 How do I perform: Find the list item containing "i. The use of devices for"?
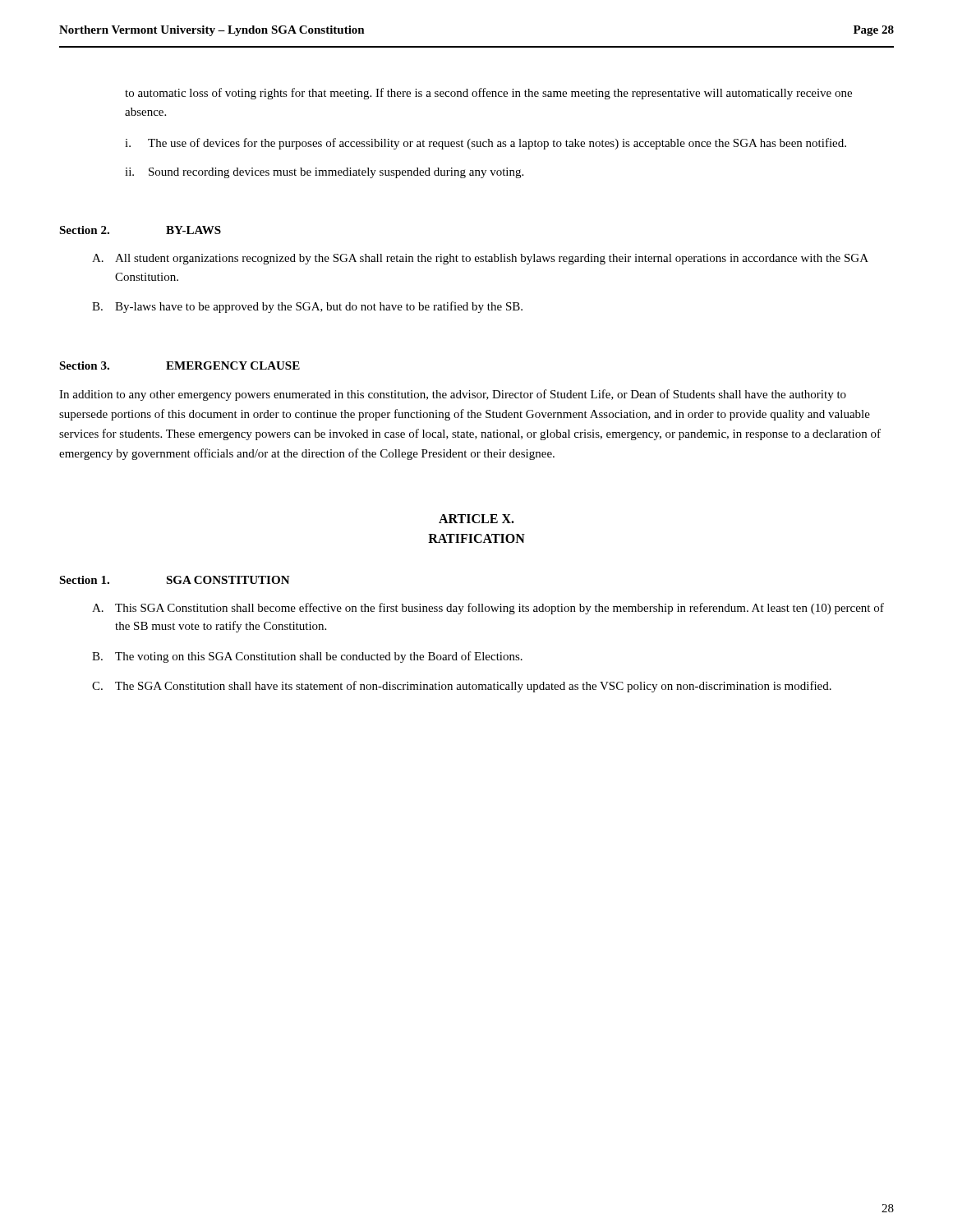(x=509, y=143)
